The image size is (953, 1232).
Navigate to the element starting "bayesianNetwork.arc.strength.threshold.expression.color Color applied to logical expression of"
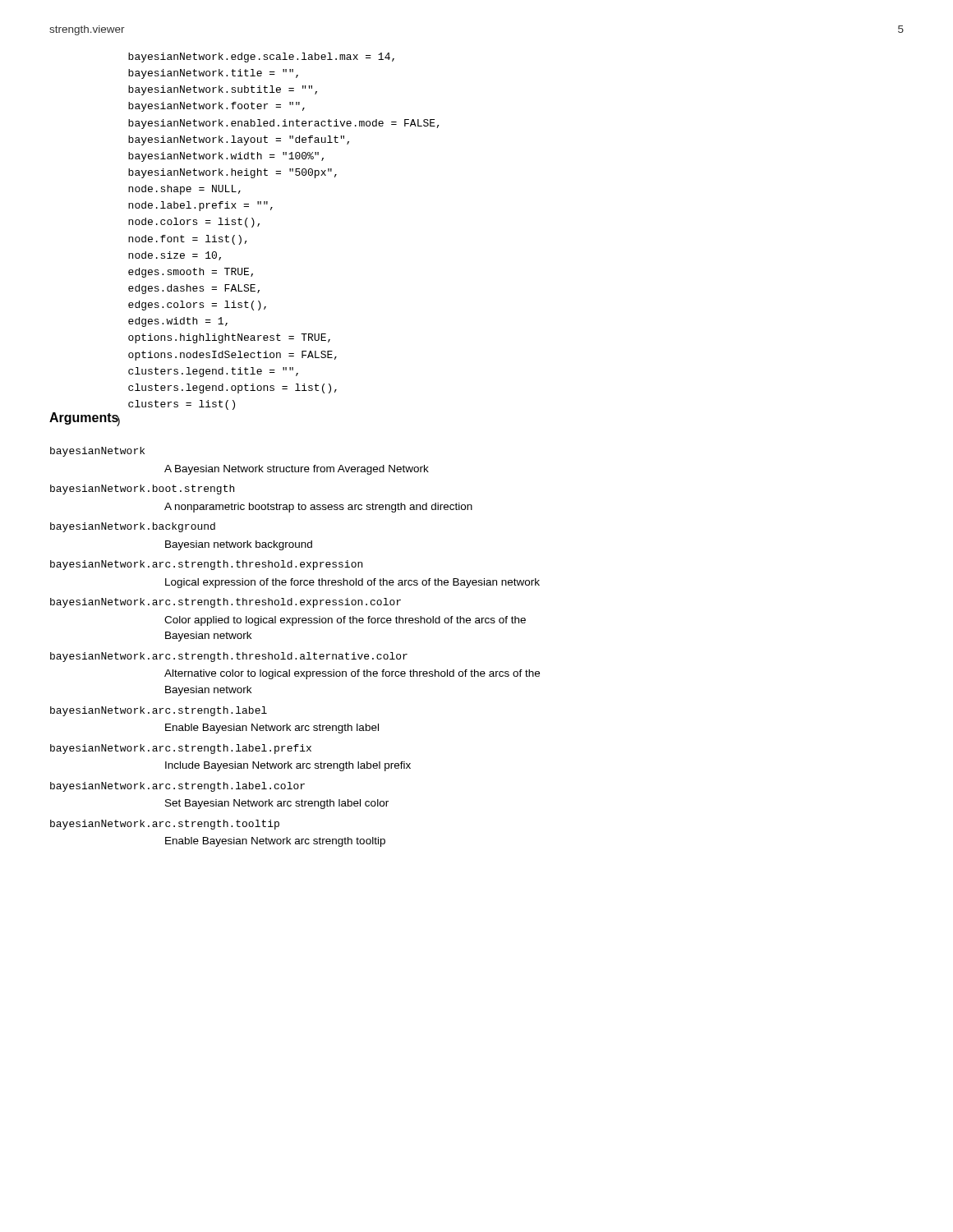(476, 619)
